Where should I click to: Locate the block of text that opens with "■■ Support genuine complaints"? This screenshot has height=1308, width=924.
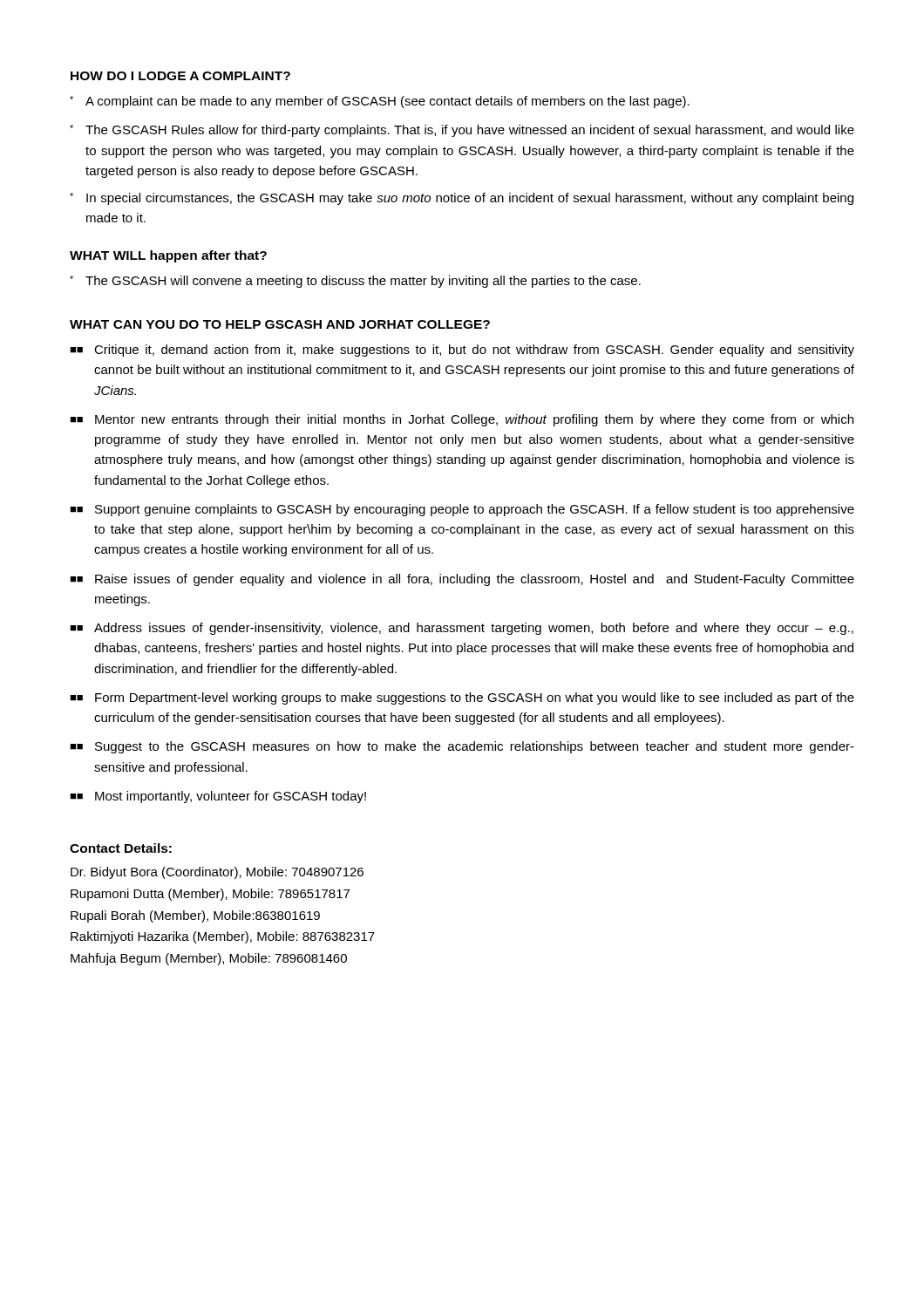[462, 529]
